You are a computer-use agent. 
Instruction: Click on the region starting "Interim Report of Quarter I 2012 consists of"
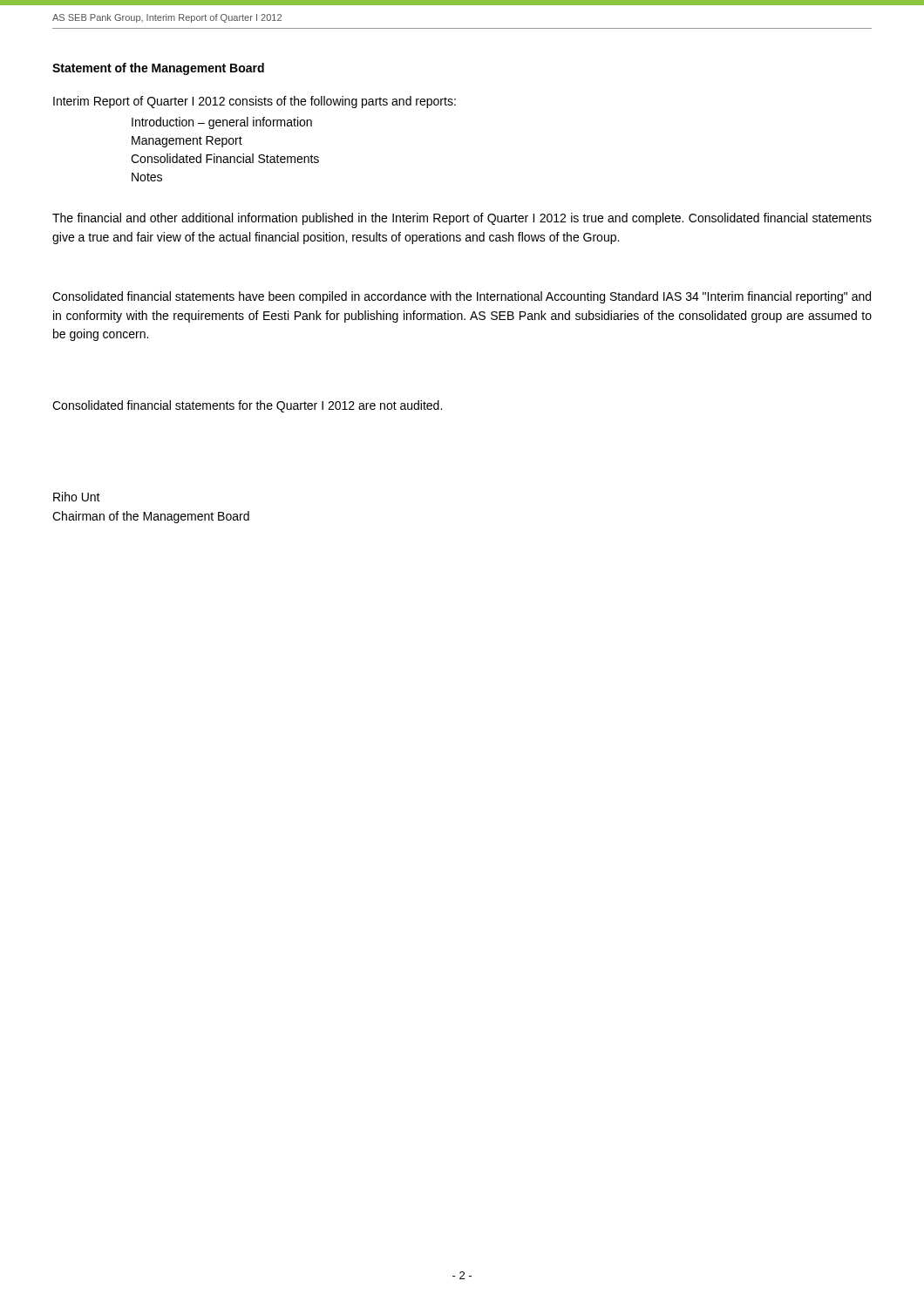tap(254, 101)
